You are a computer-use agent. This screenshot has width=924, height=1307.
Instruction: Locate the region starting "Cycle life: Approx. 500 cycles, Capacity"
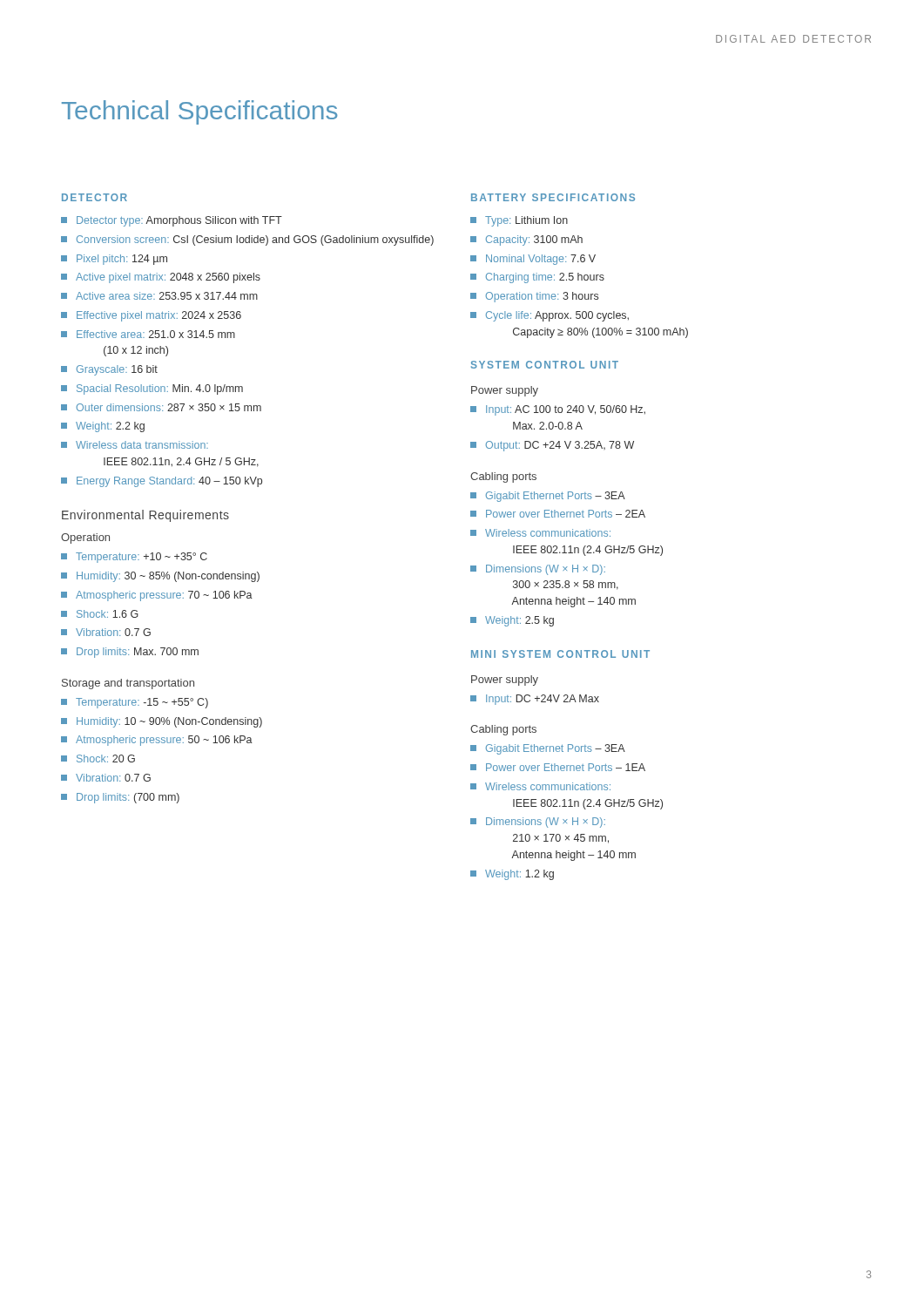(587, 324)
